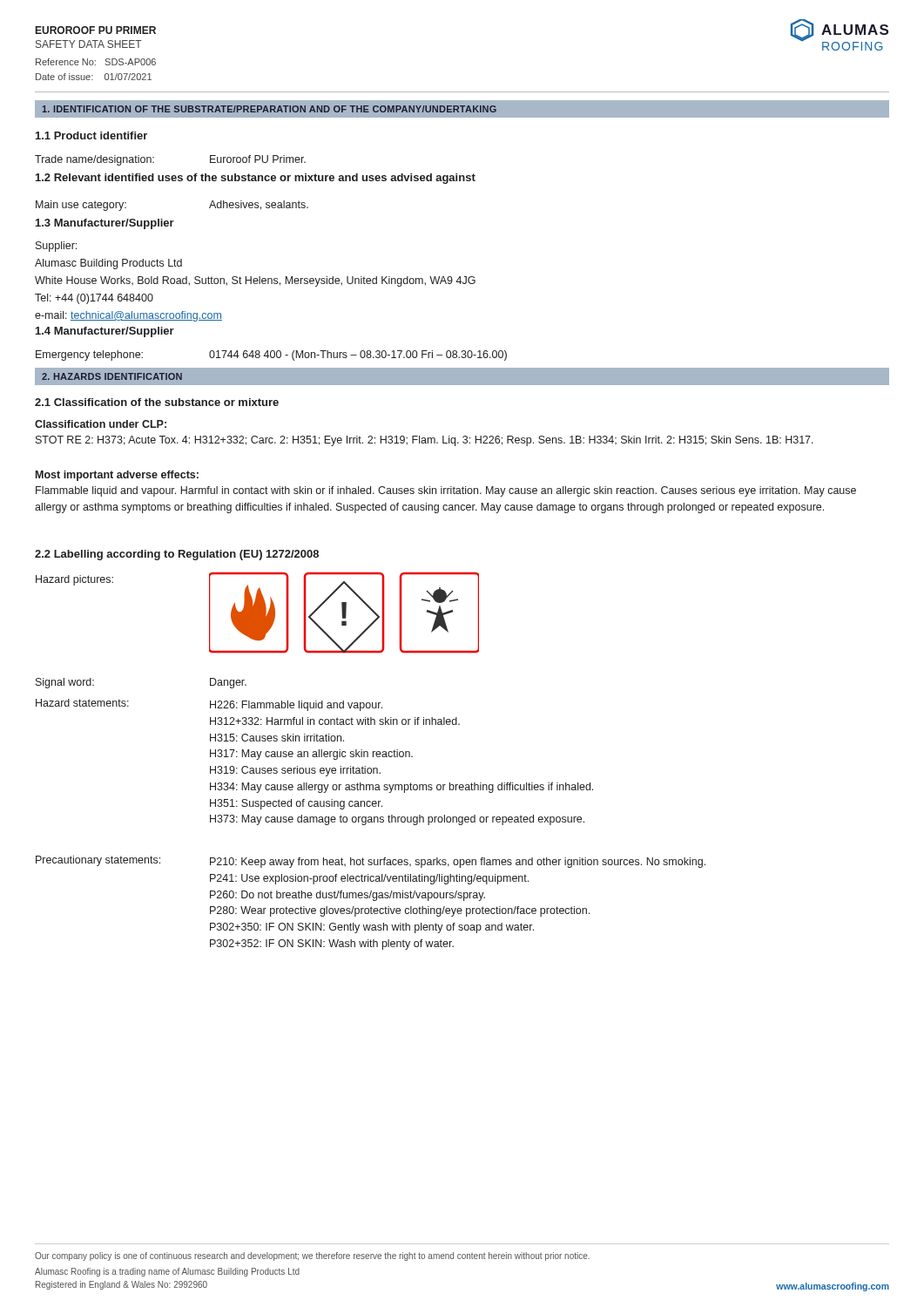Click on the region starting "Hazard pictures:"

point(74,579)
